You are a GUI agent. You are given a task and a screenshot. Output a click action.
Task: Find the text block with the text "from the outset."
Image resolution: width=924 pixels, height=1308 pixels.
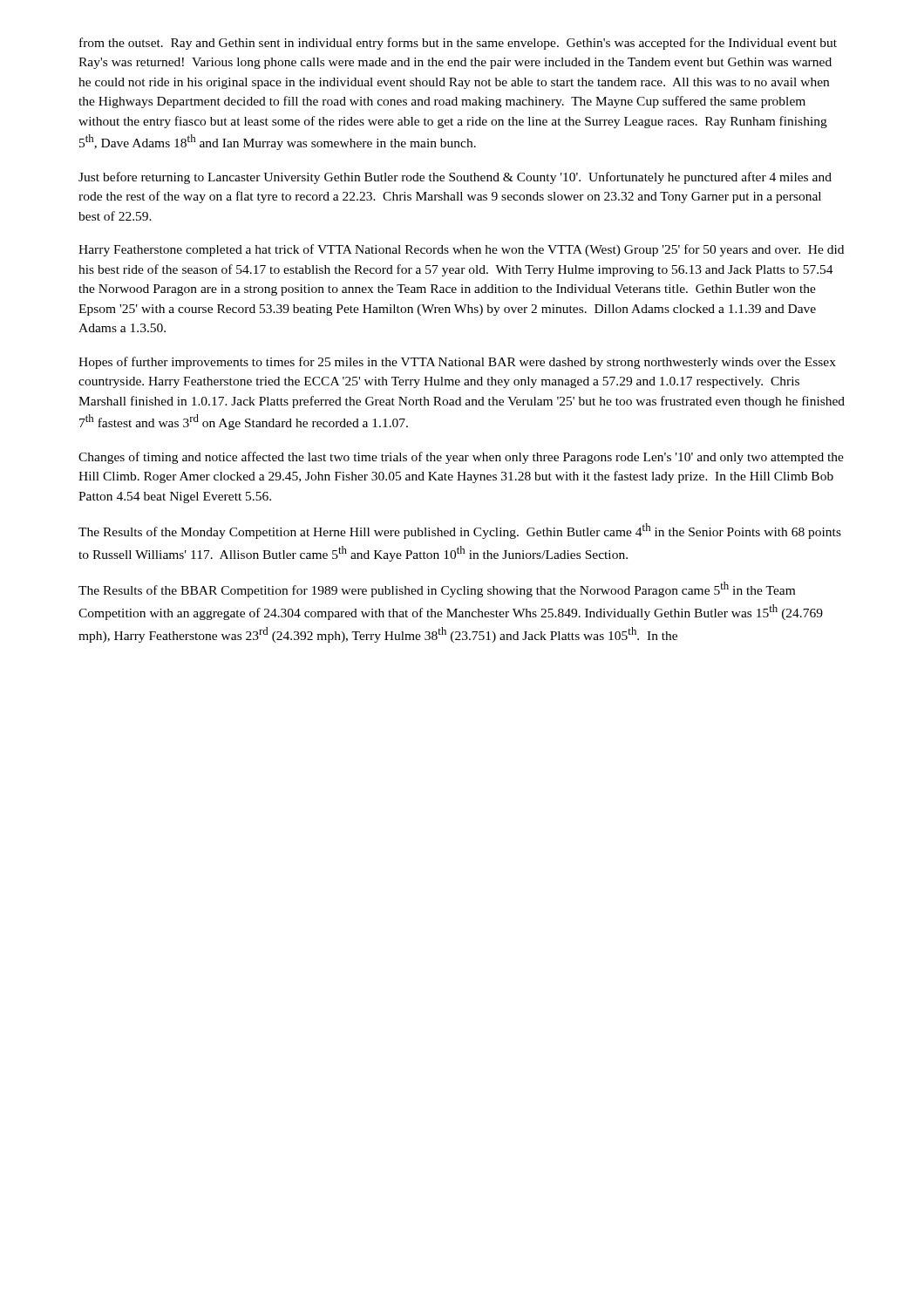[458, 93]
